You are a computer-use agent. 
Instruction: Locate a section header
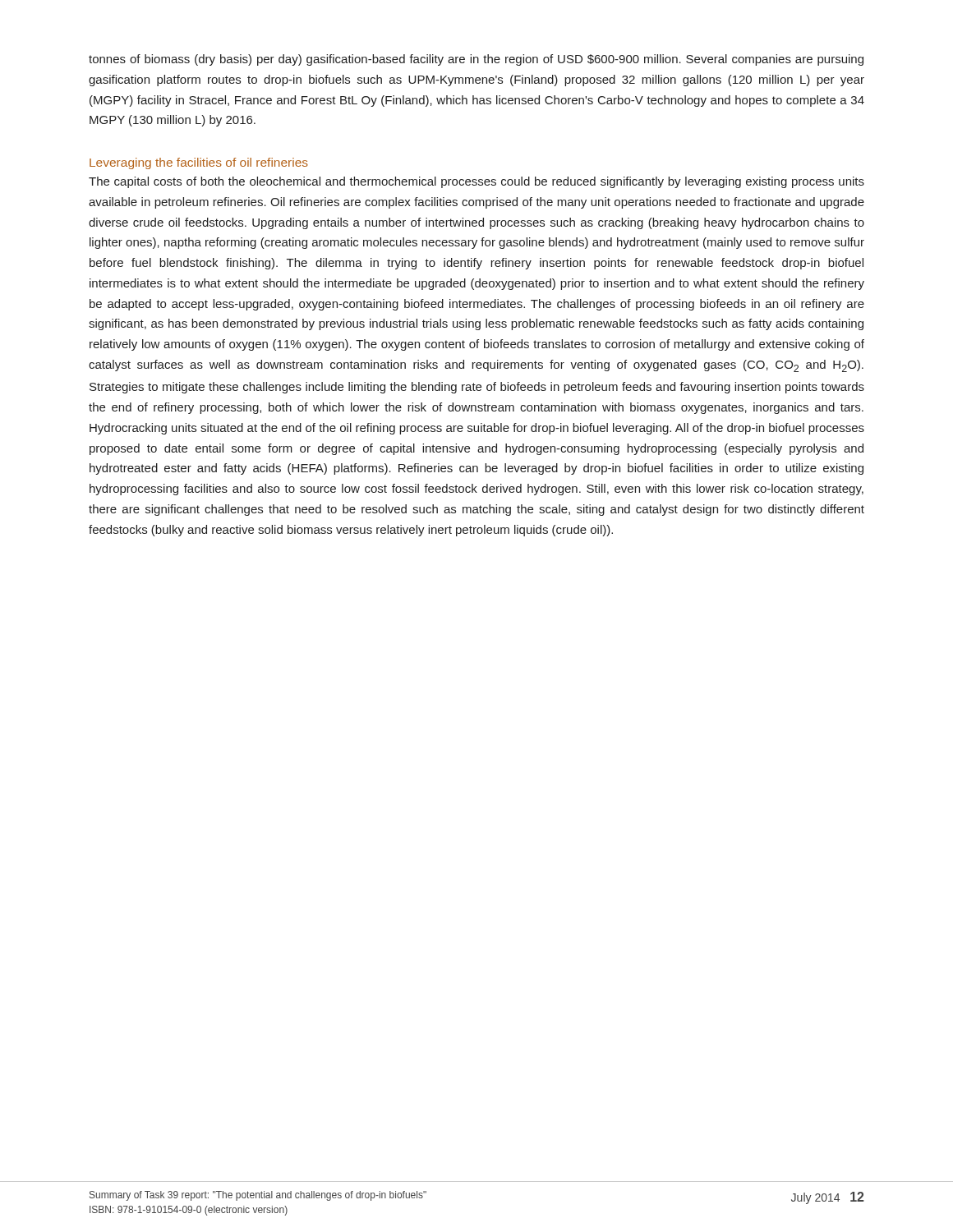coord(198,162)
